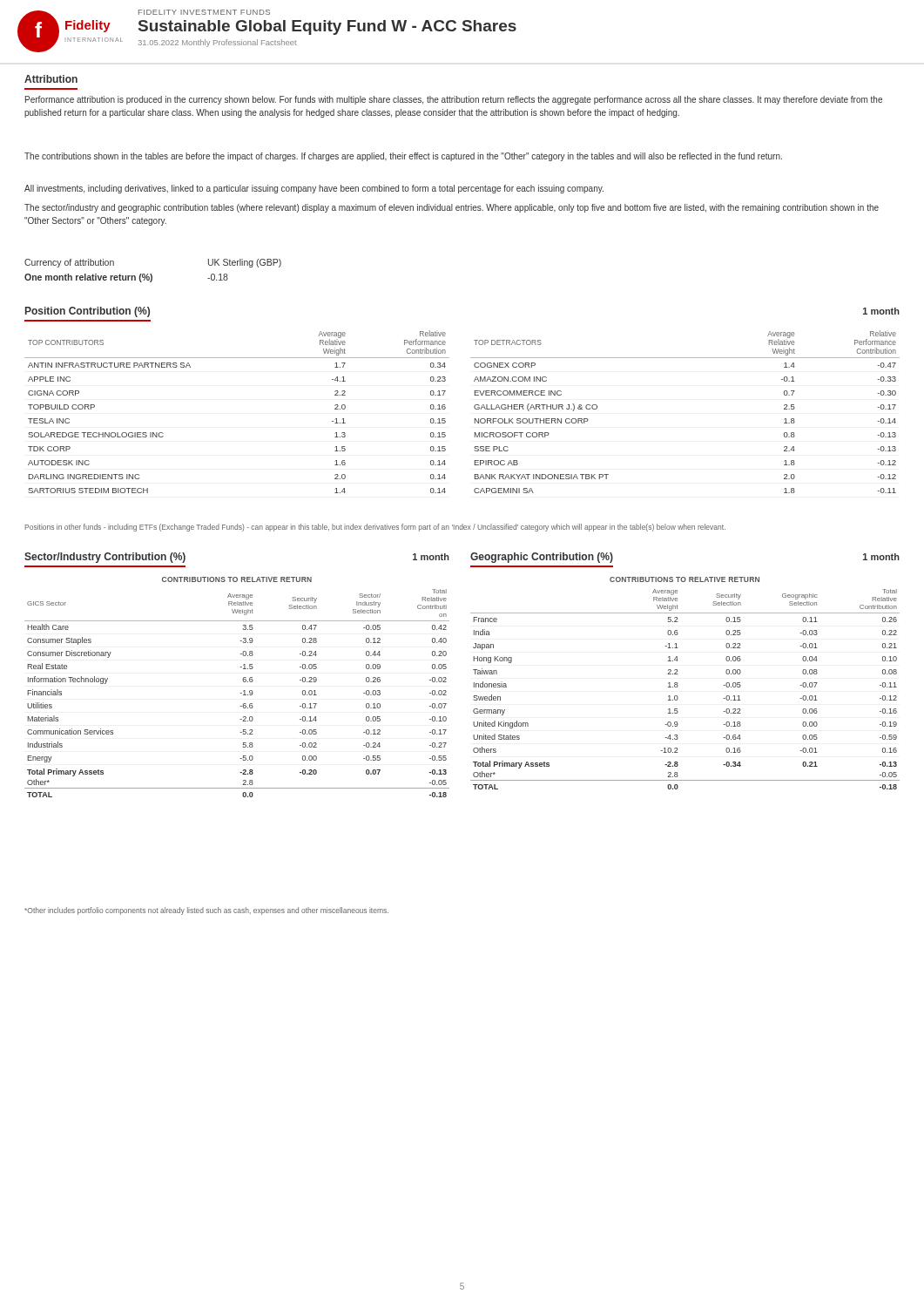Find the text block with the text "The contributions shown in the"
Viewport: 924px width, 1307px height.
pyautogui.click(x=462, y=157)
